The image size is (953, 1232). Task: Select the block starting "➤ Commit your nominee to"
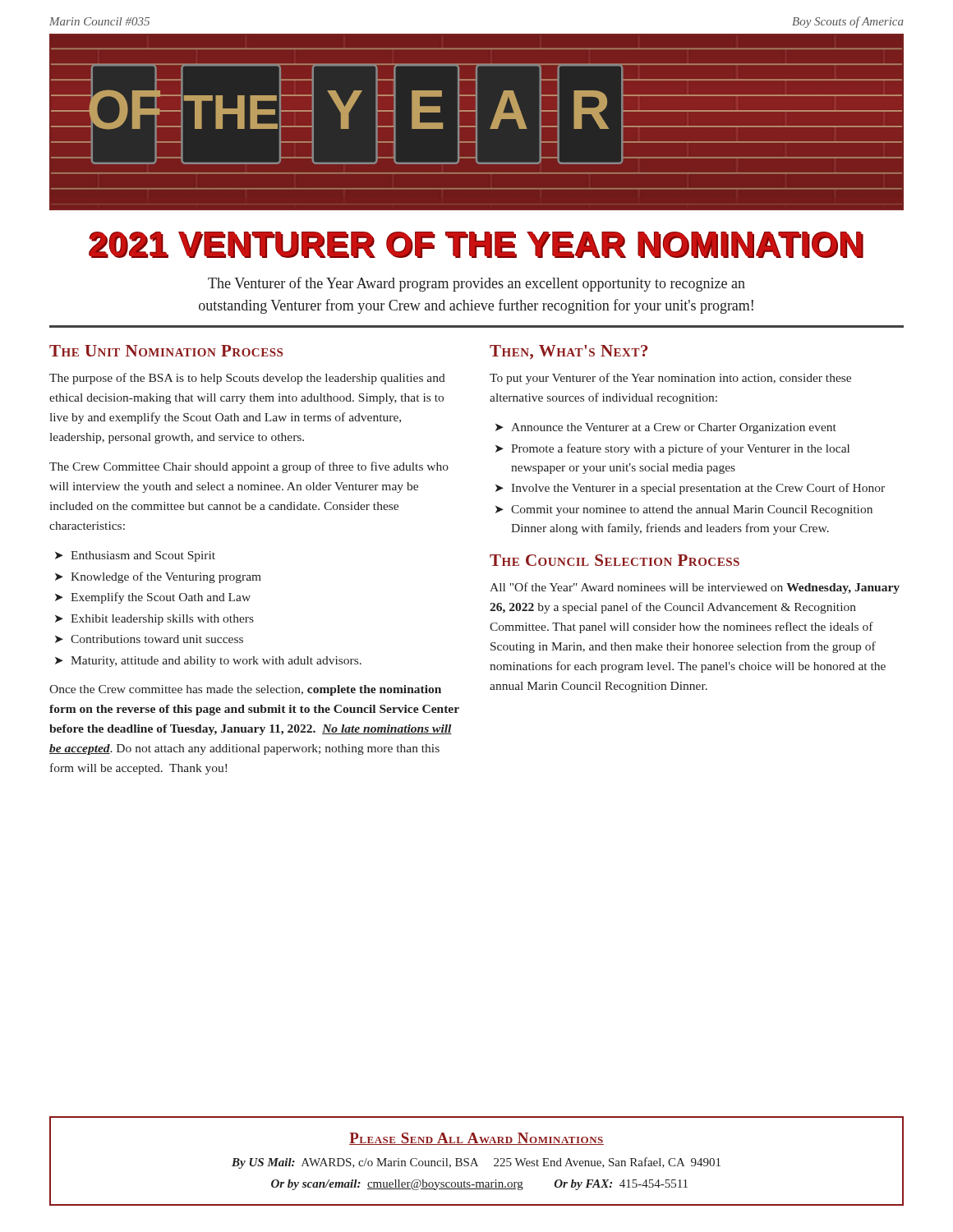(x=697, y=518)
